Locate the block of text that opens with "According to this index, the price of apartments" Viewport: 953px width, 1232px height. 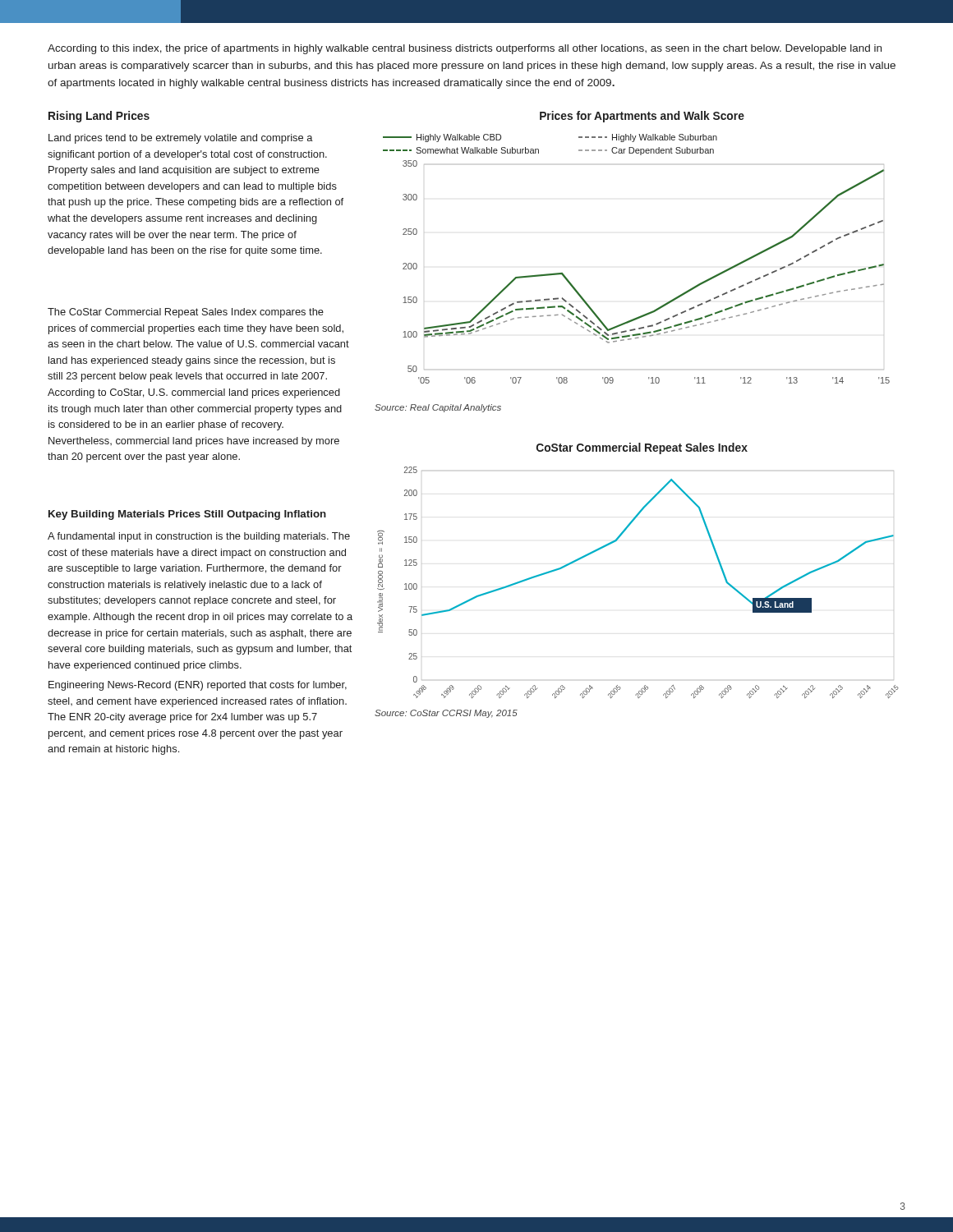[x=472, y=65]
